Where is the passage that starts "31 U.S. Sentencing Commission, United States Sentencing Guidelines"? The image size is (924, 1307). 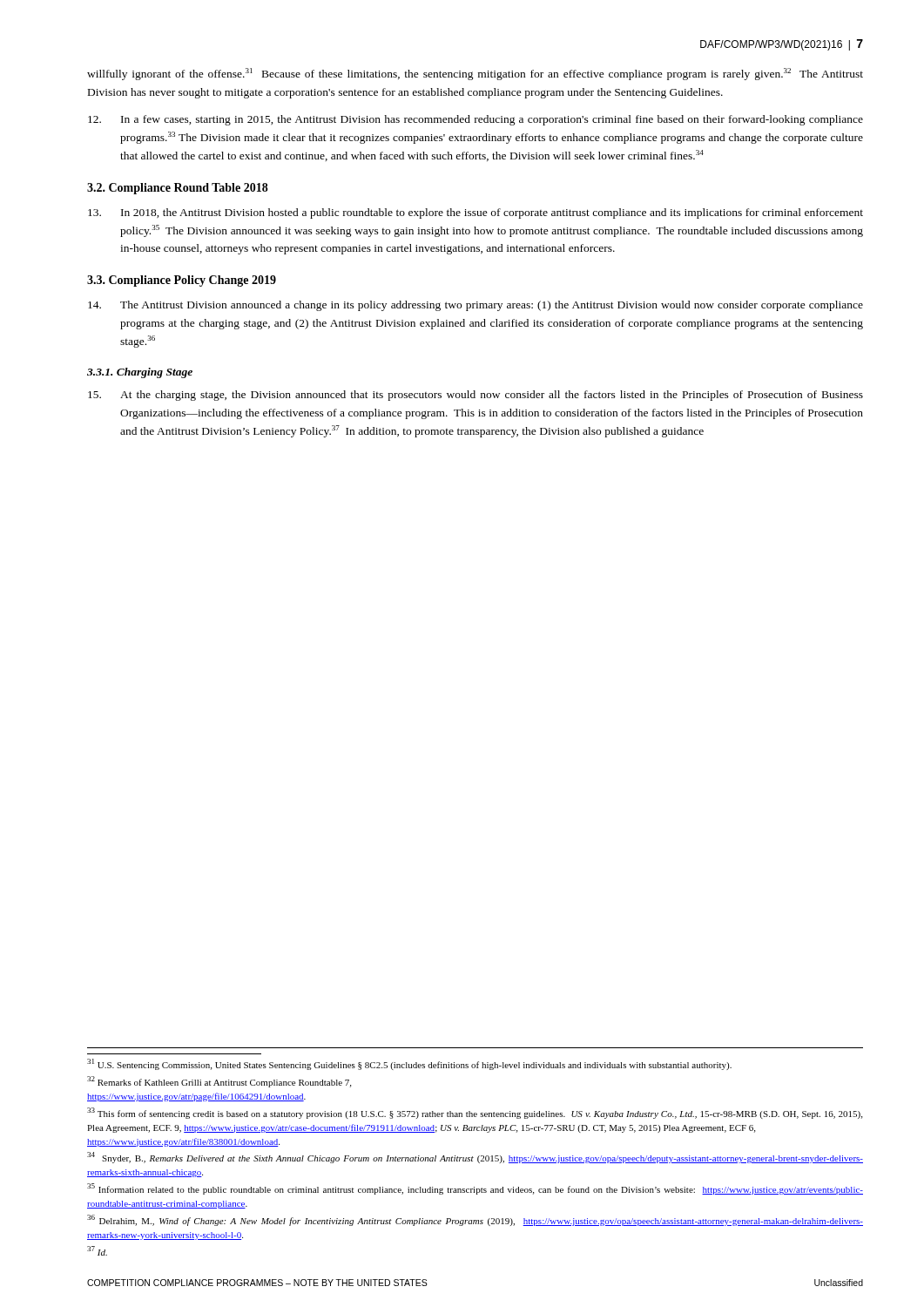click(410, 1064)
